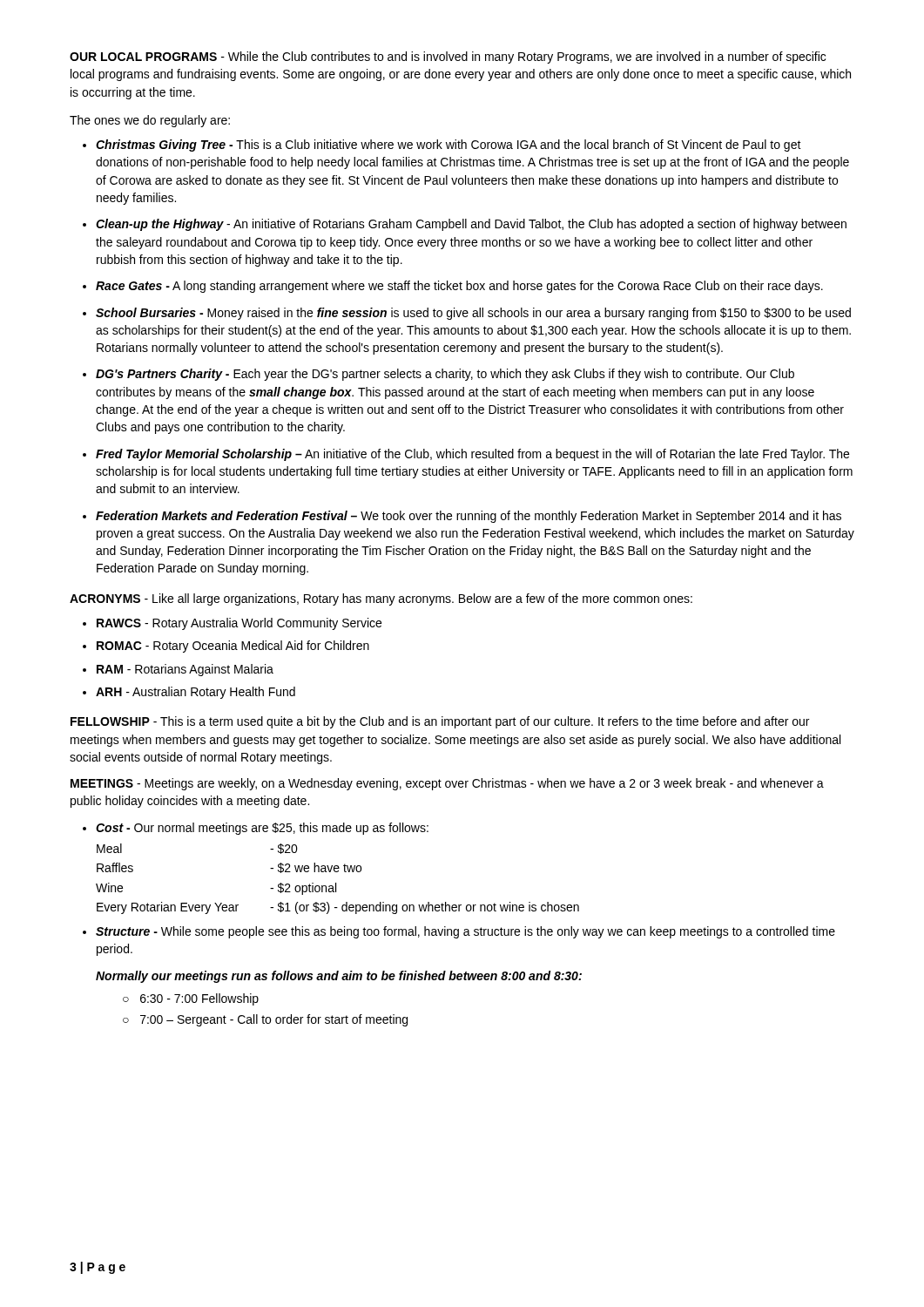
Task: Click the passage that begins "Fred Taylor Memorial Scholarship –"
Action: pyautogui.click(x=474, y=471)
